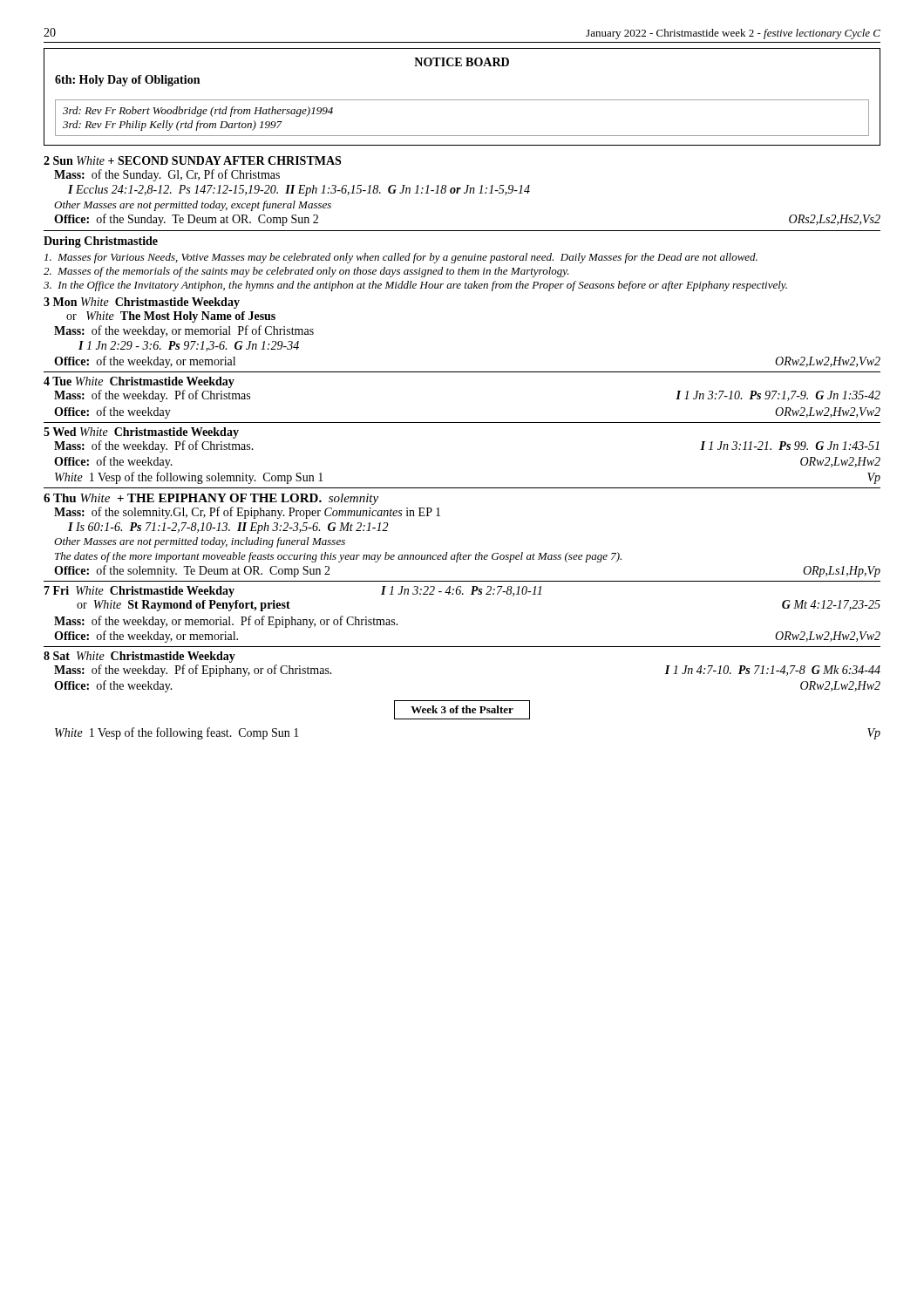Find the text block with the text "or White The Most"
This screenshot has height=1308, width=924.
(165, 316)
